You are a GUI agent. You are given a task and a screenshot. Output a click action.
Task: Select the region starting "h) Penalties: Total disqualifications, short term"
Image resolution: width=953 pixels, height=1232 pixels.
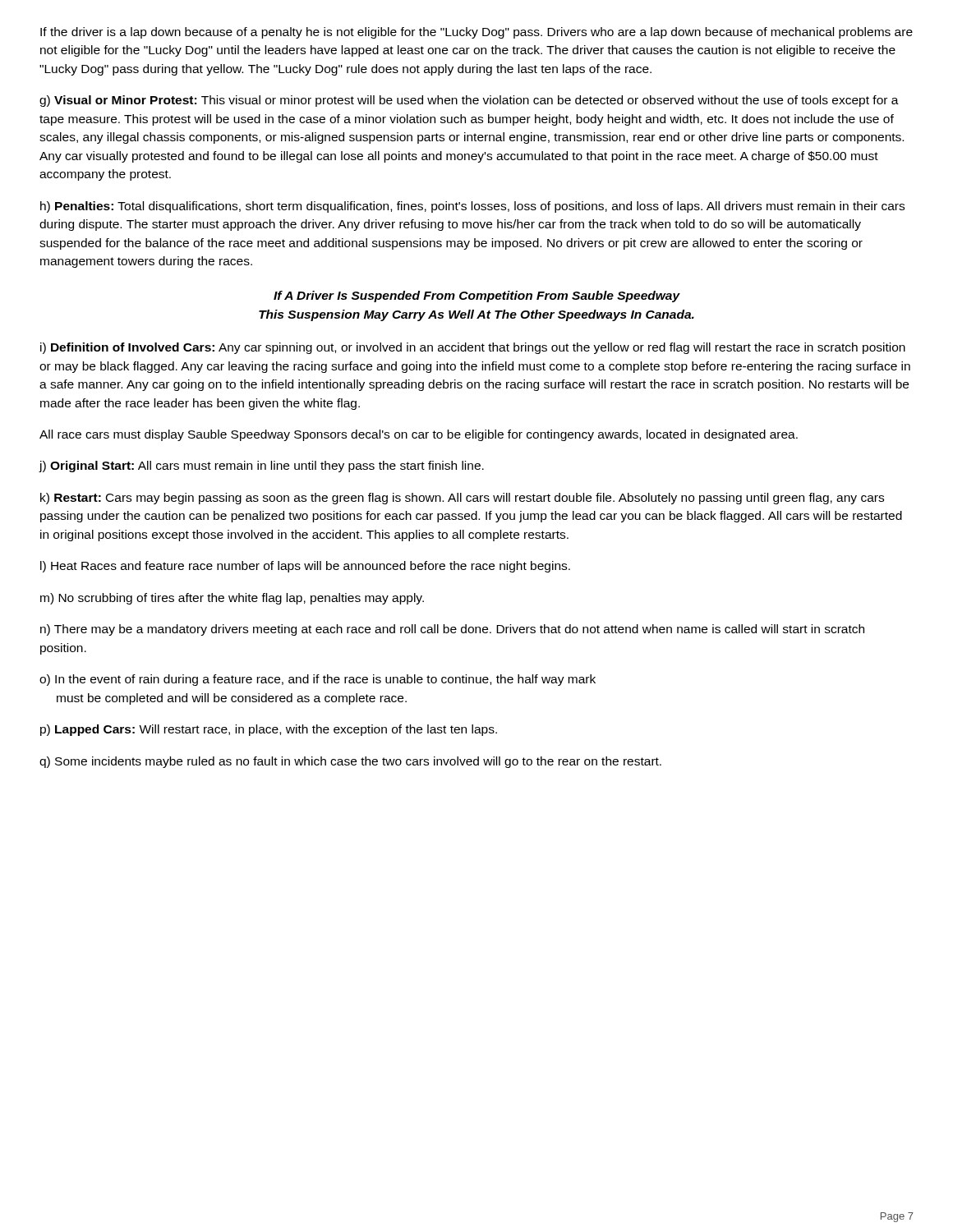[476, 234]
